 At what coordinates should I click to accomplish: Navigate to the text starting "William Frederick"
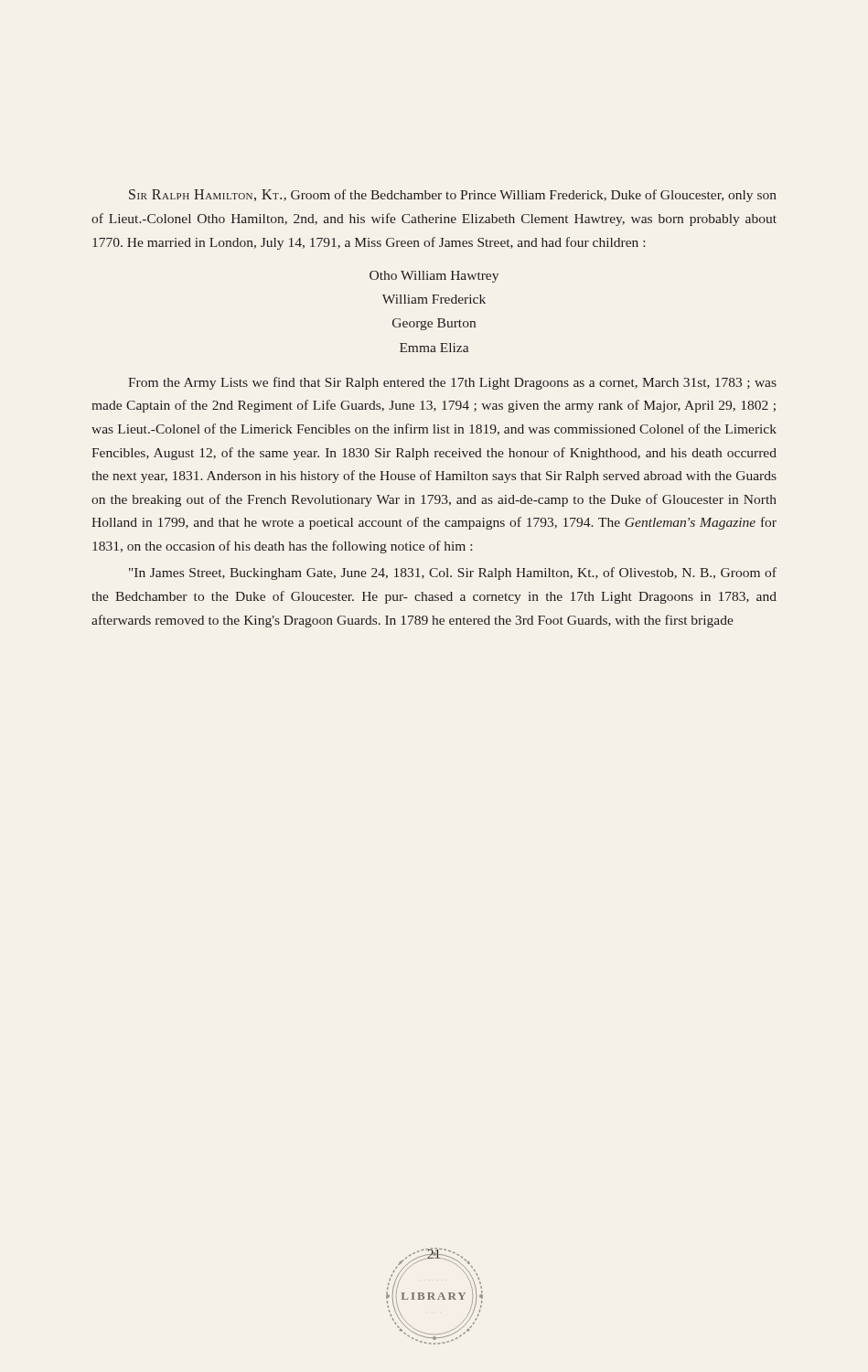[434, 298]
